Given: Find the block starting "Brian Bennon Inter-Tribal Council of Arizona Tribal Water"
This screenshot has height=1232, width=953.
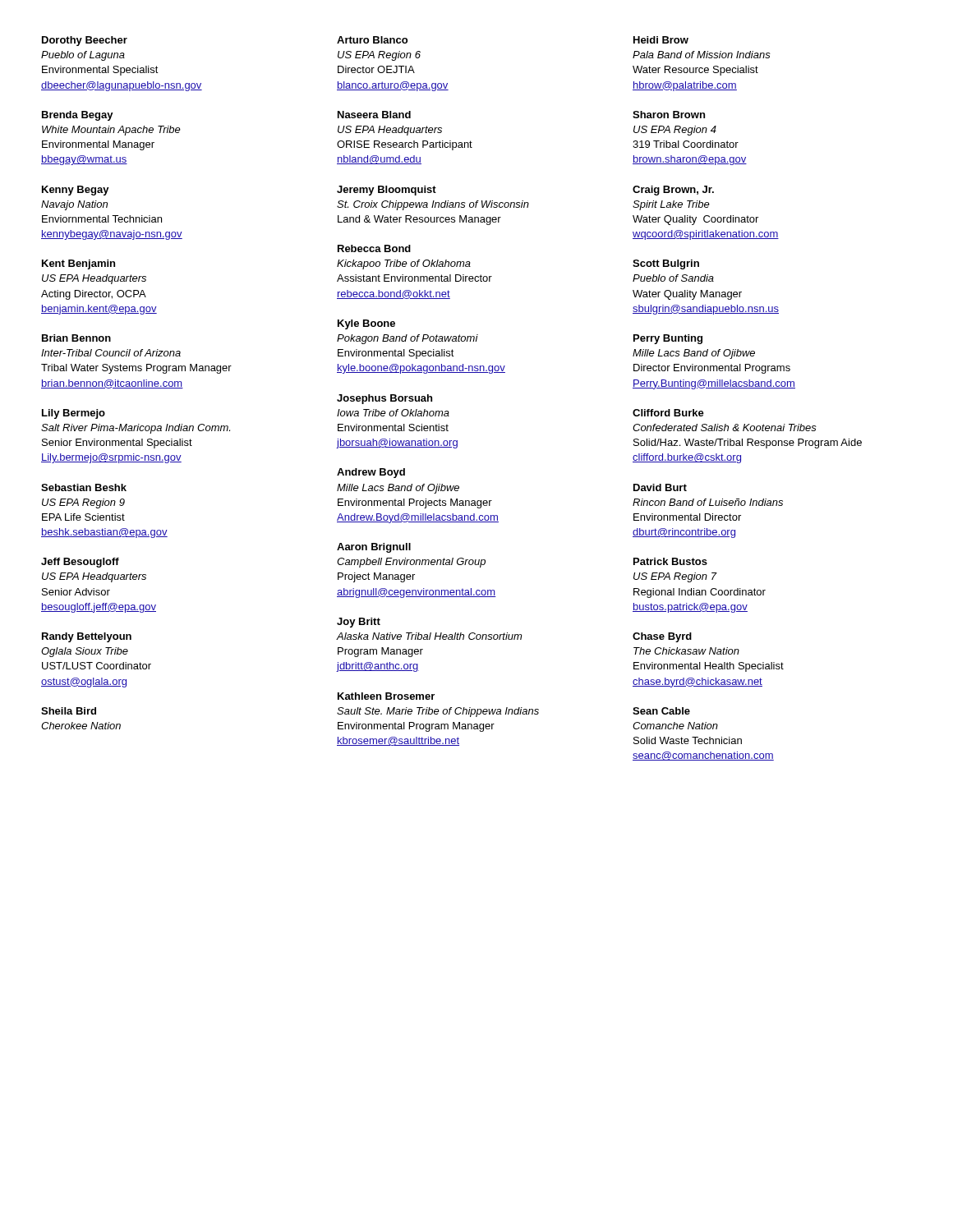Looking at the screenshot, I should click(x=181, y=361).
